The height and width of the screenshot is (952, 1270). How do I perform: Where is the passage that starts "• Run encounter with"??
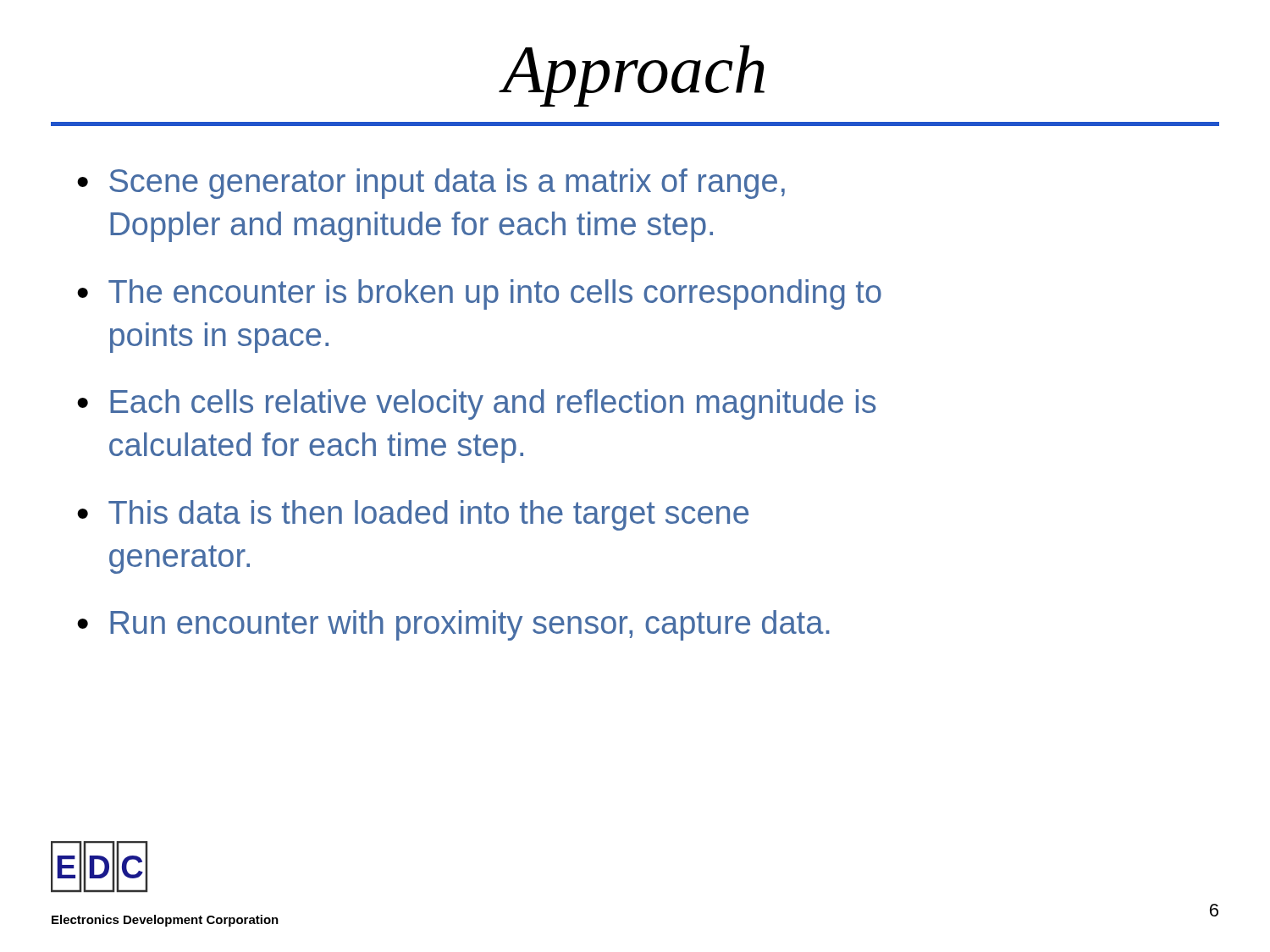pyautogui.click(x=454, y=625)
